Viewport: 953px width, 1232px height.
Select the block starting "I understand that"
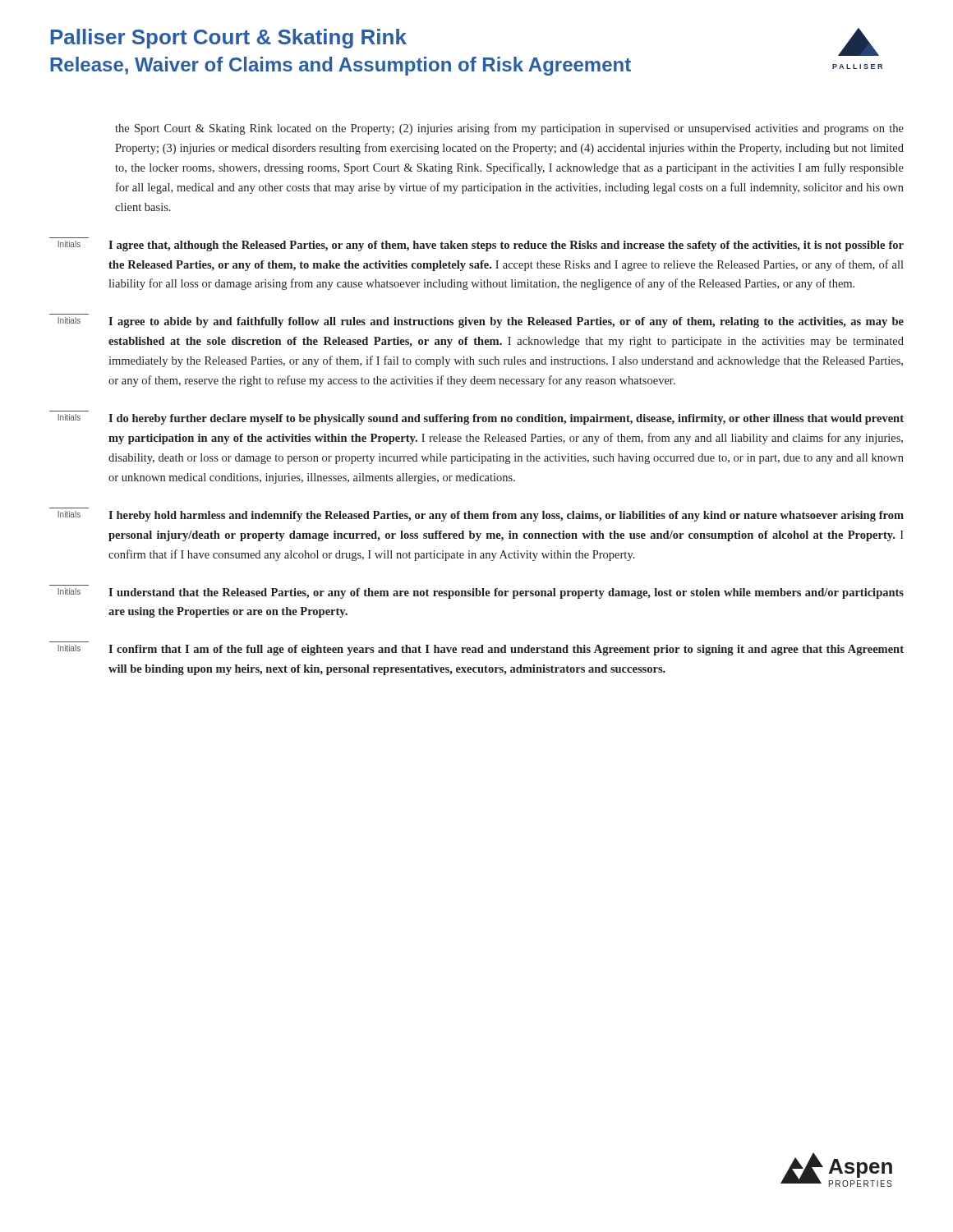coord(506,602)
